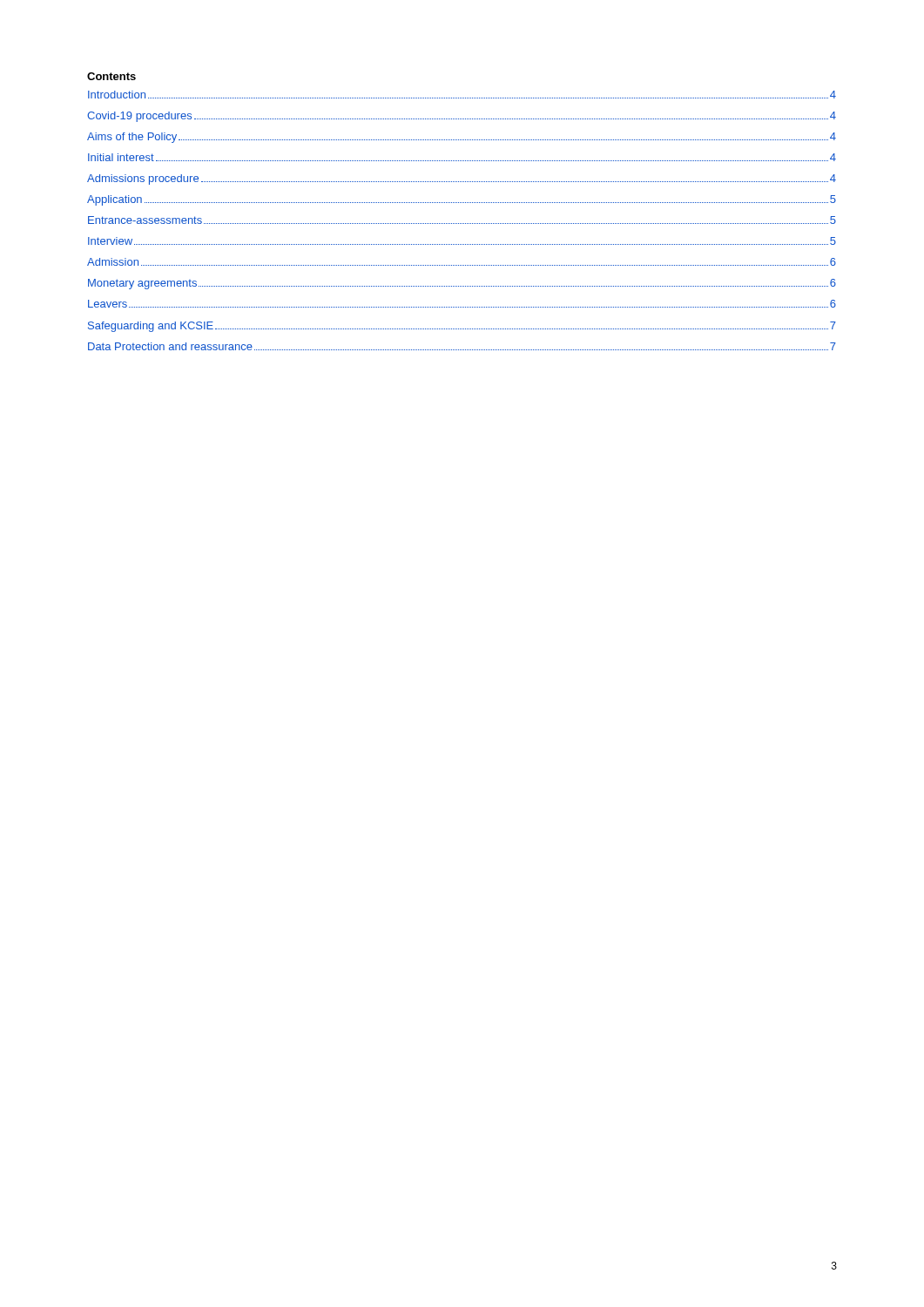Find the element starting "Data Protection and"
Image resolution: width=924 pixels, height=1307 pixels.
[x=462, y=346]
